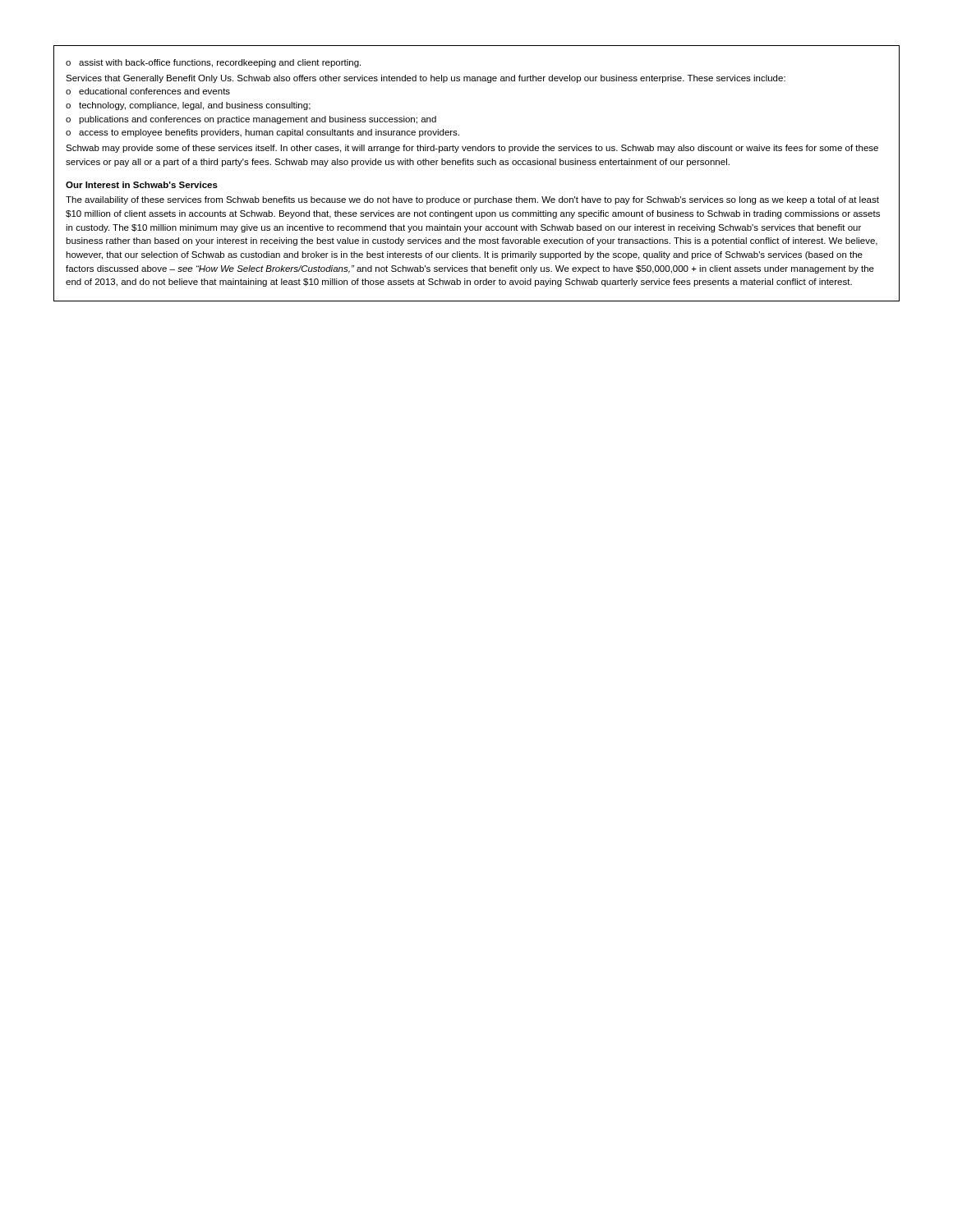953x1232 pixels.
Task: Locate the block starting "Services that Generally"
Action: 426,78
